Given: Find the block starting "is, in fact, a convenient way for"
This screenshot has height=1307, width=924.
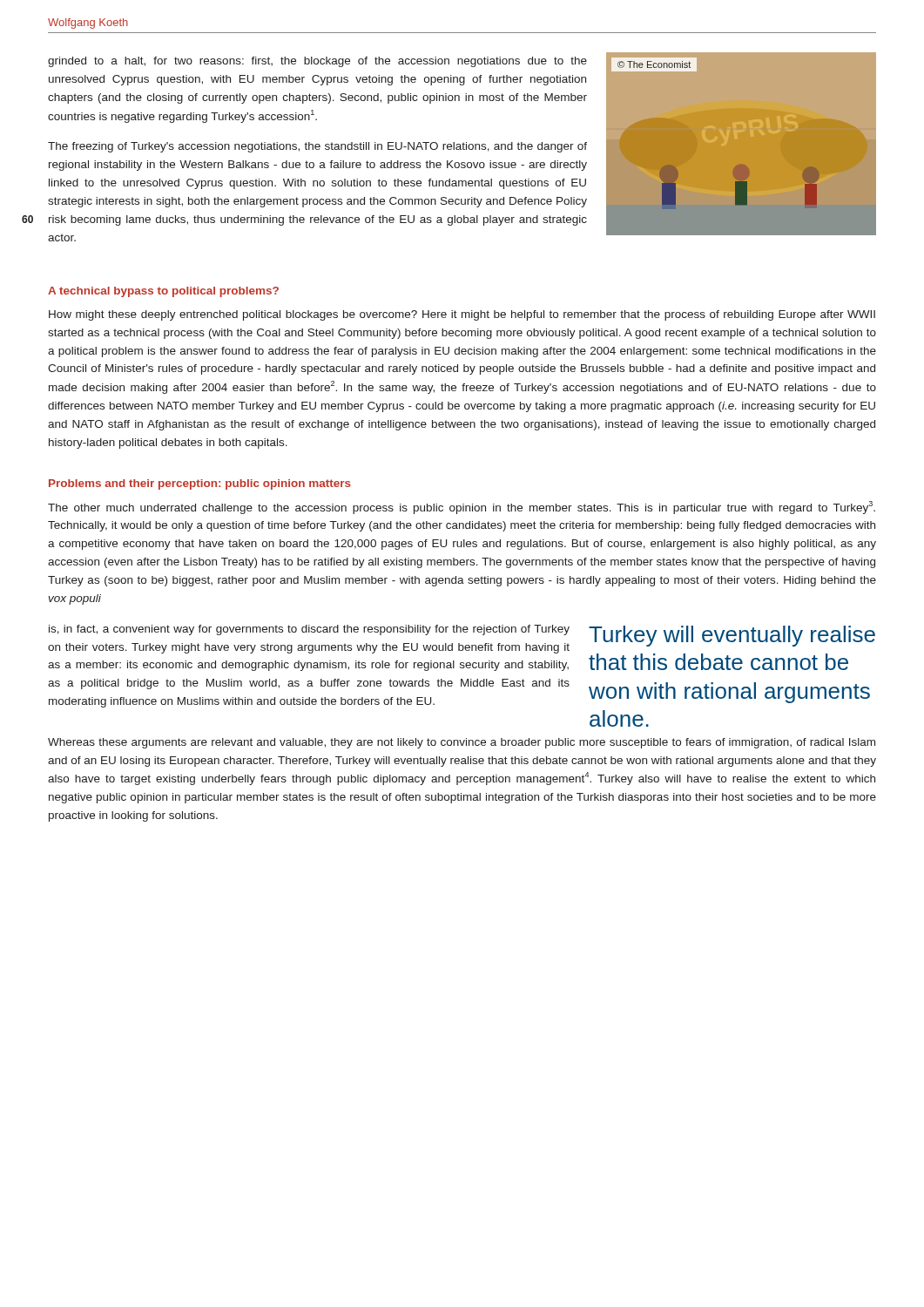Looking at the screenshot, I should 309,665.
